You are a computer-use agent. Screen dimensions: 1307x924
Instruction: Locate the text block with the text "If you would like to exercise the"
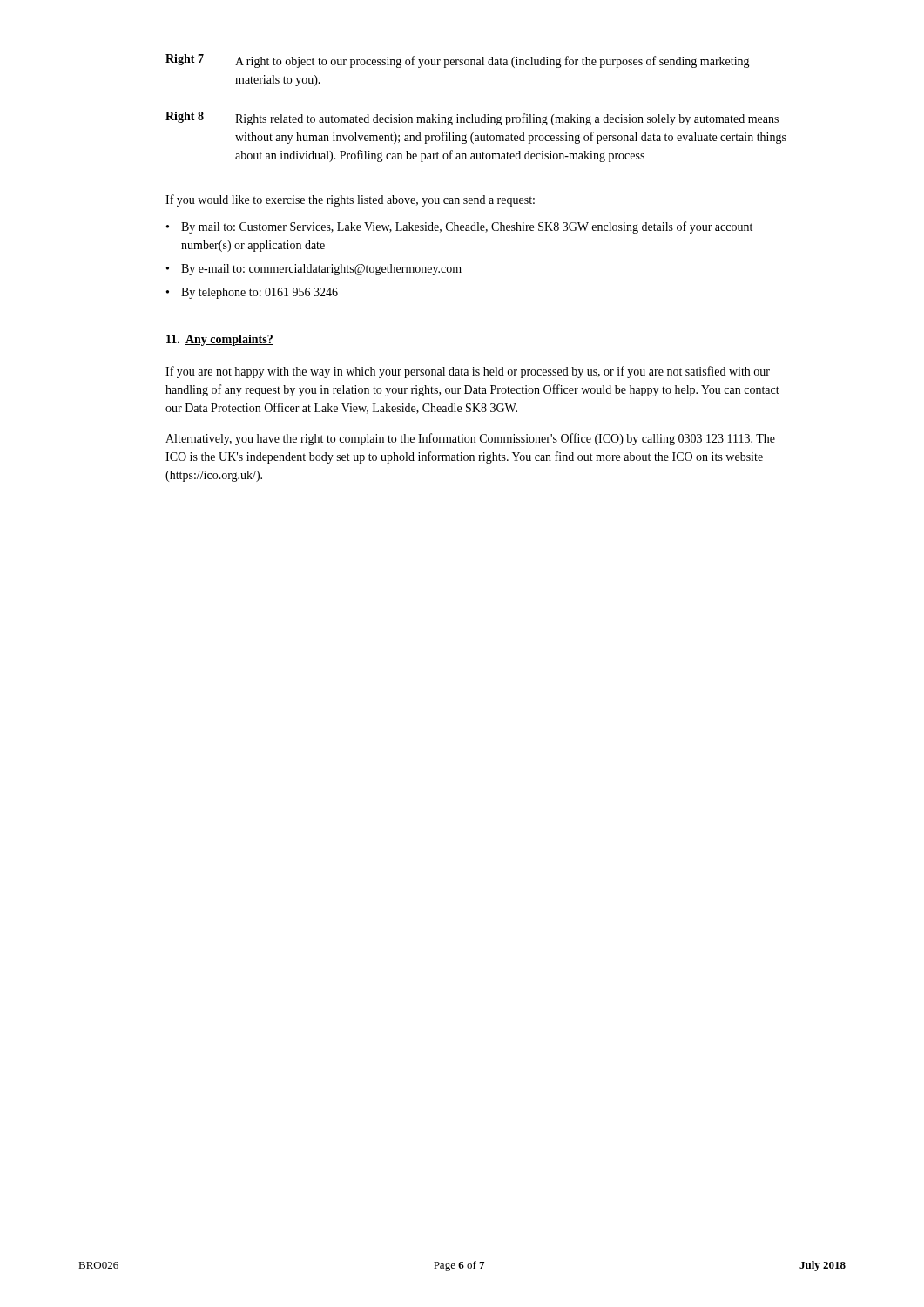[x=351, y=200]
